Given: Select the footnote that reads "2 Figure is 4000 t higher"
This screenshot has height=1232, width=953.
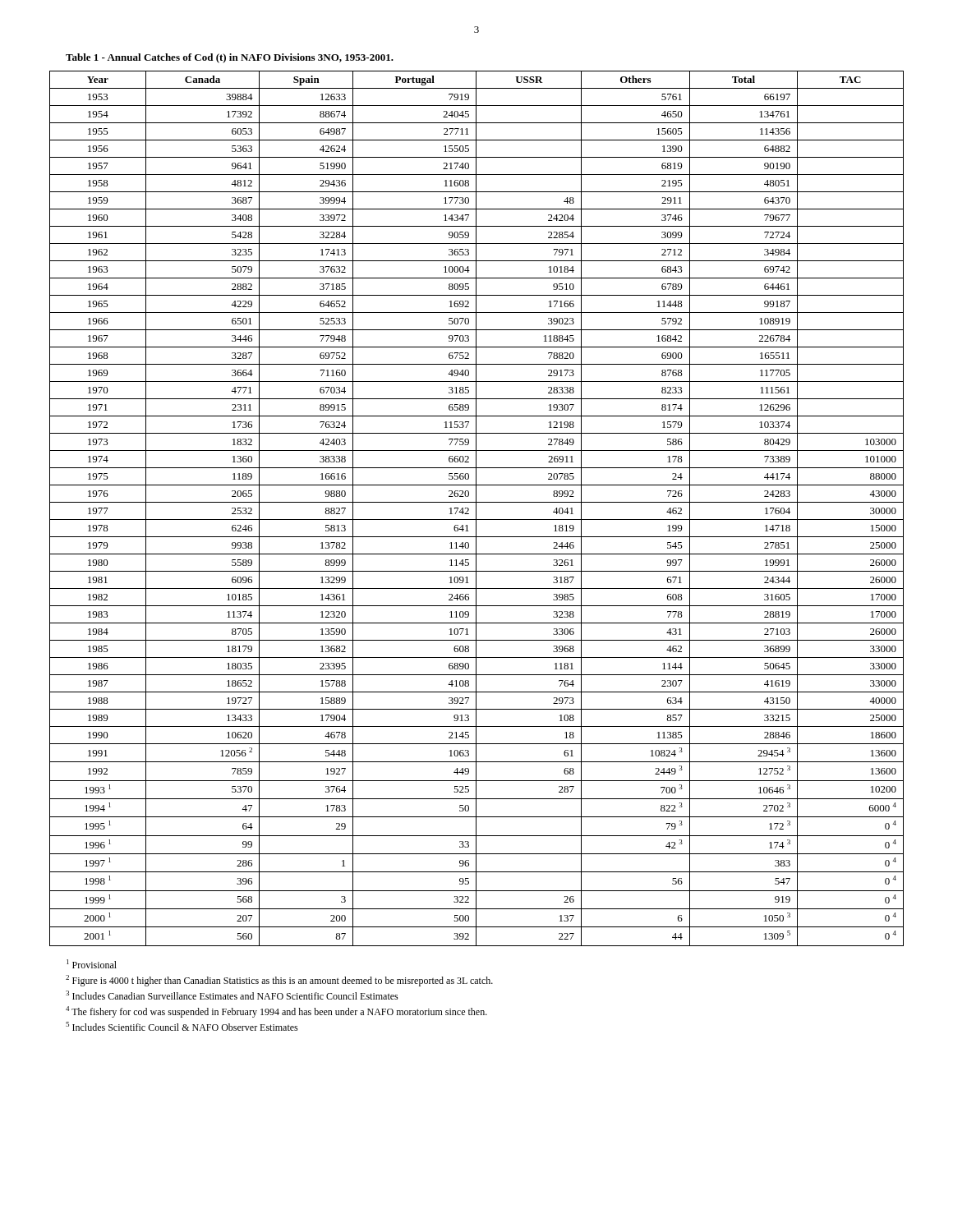Looking at the screenshot, I should coord(476,980).
